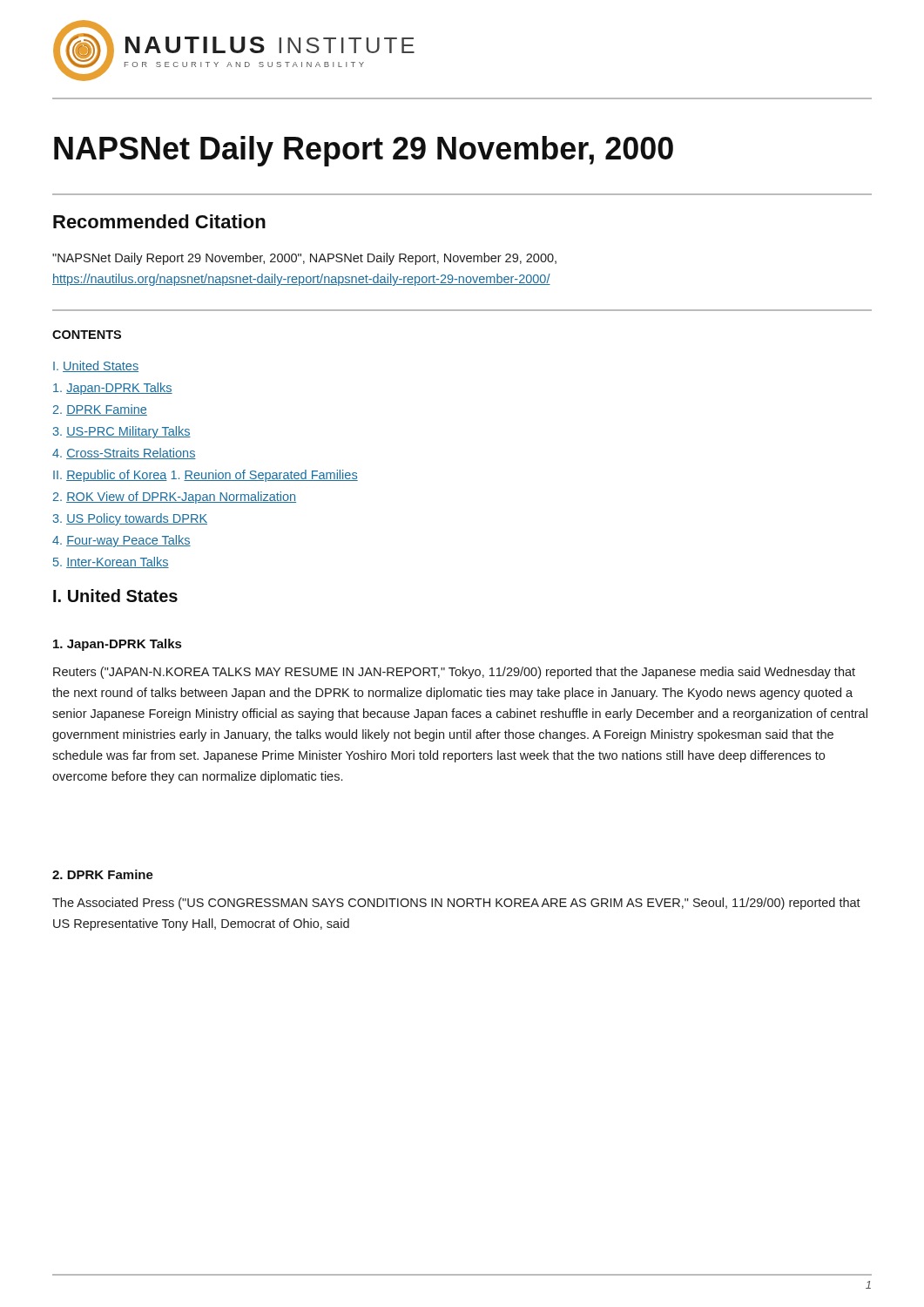Click the passage that begins "Reuters ("JAPAN-N.KOREA TALKS"
Screen dimensions: 1307x924
point(460,724)
